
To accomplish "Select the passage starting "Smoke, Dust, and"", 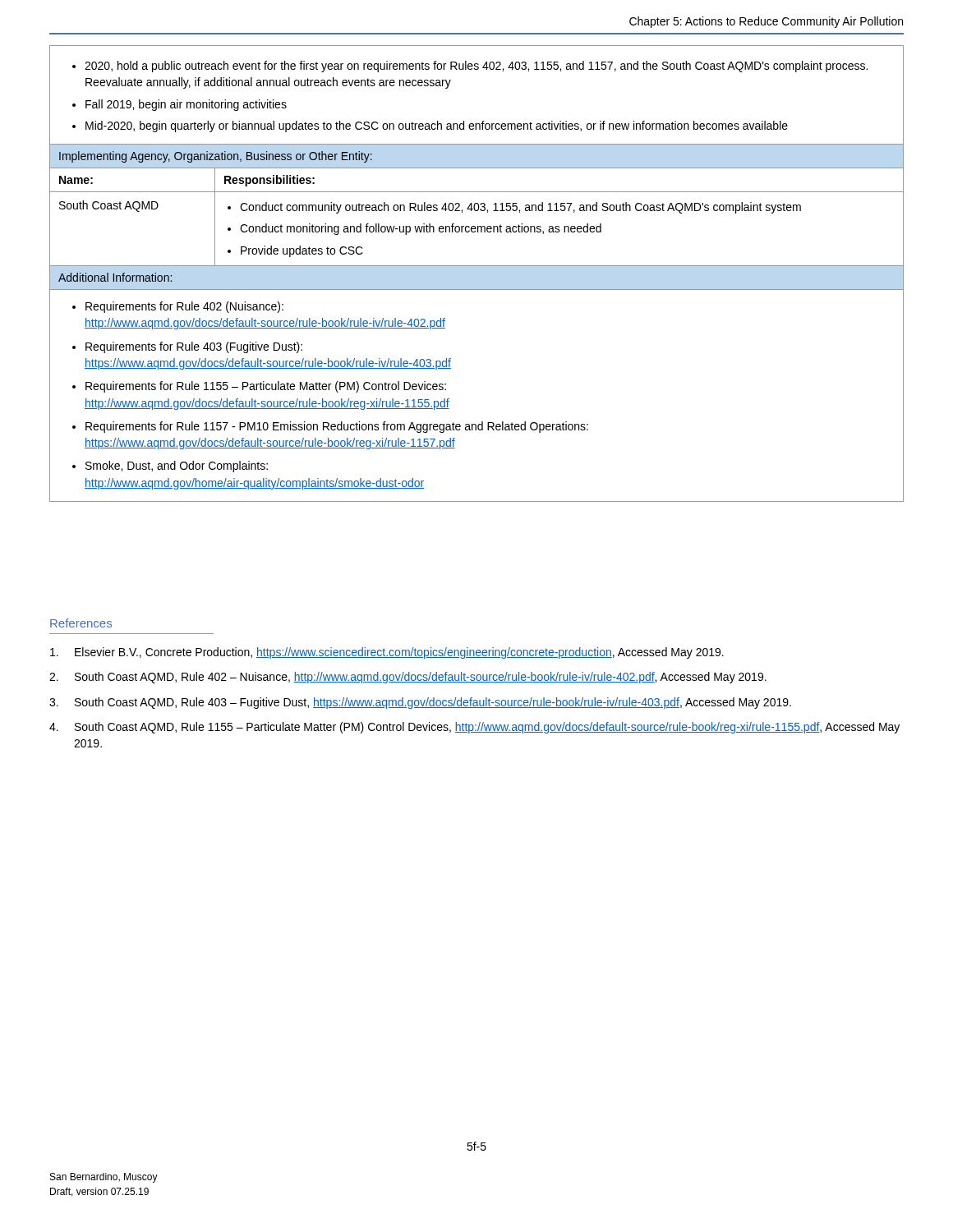I will click(x=254, y=474).
